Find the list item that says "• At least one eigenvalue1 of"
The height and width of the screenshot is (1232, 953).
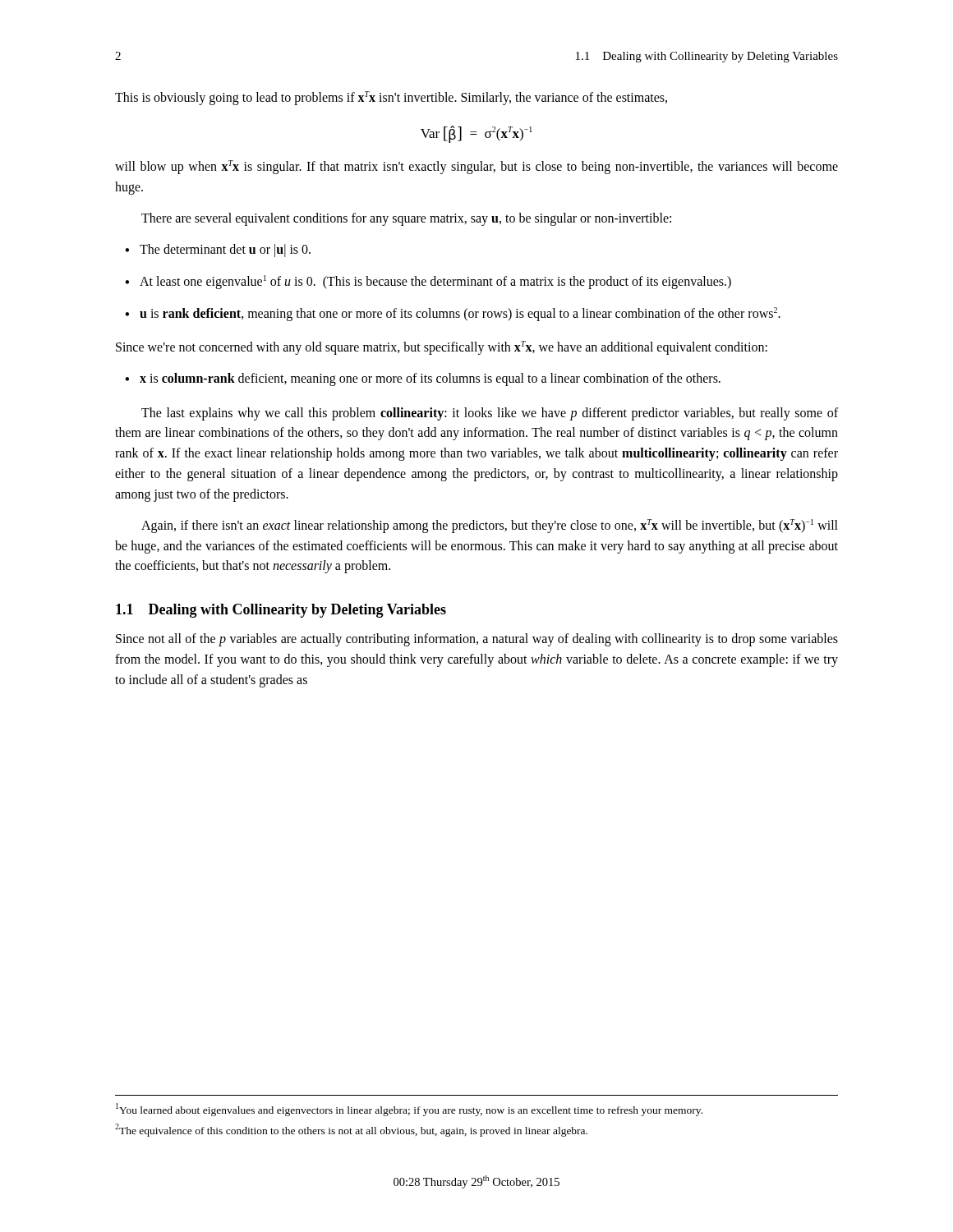(x=423, y=283)
